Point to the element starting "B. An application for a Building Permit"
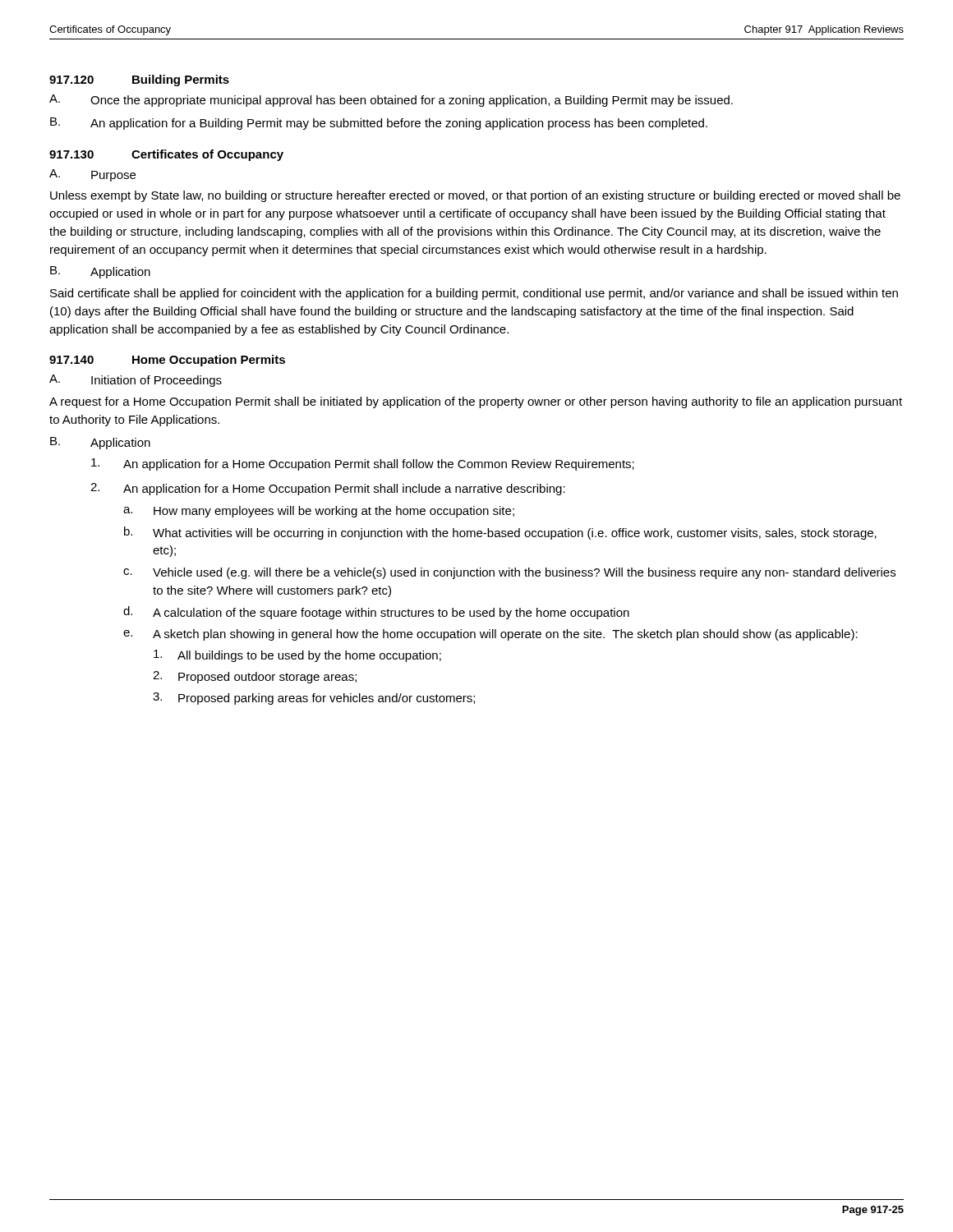Screen dimensions: 1232x953 (476, 123)
